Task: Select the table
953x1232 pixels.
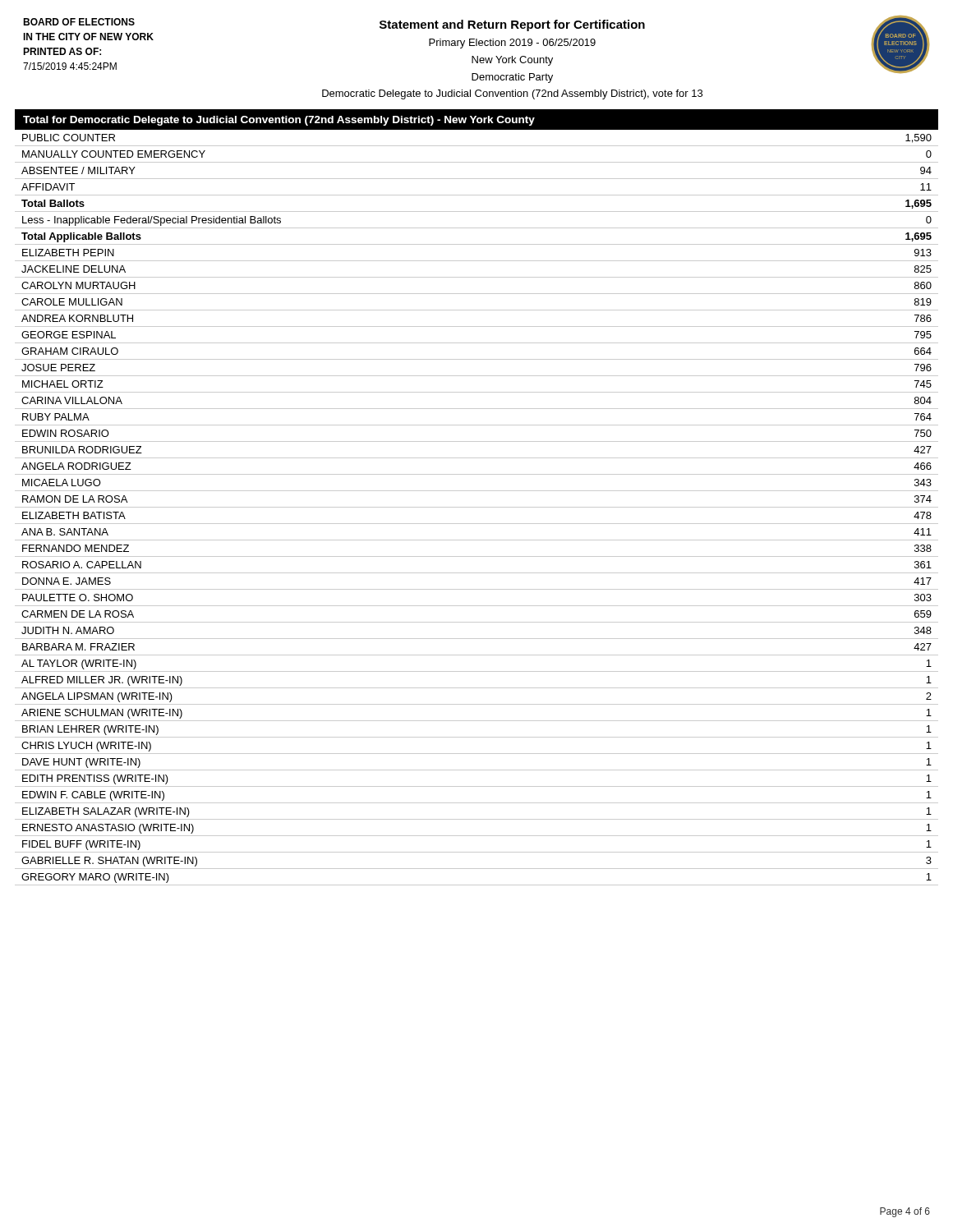Action: (x=476, y=508)
